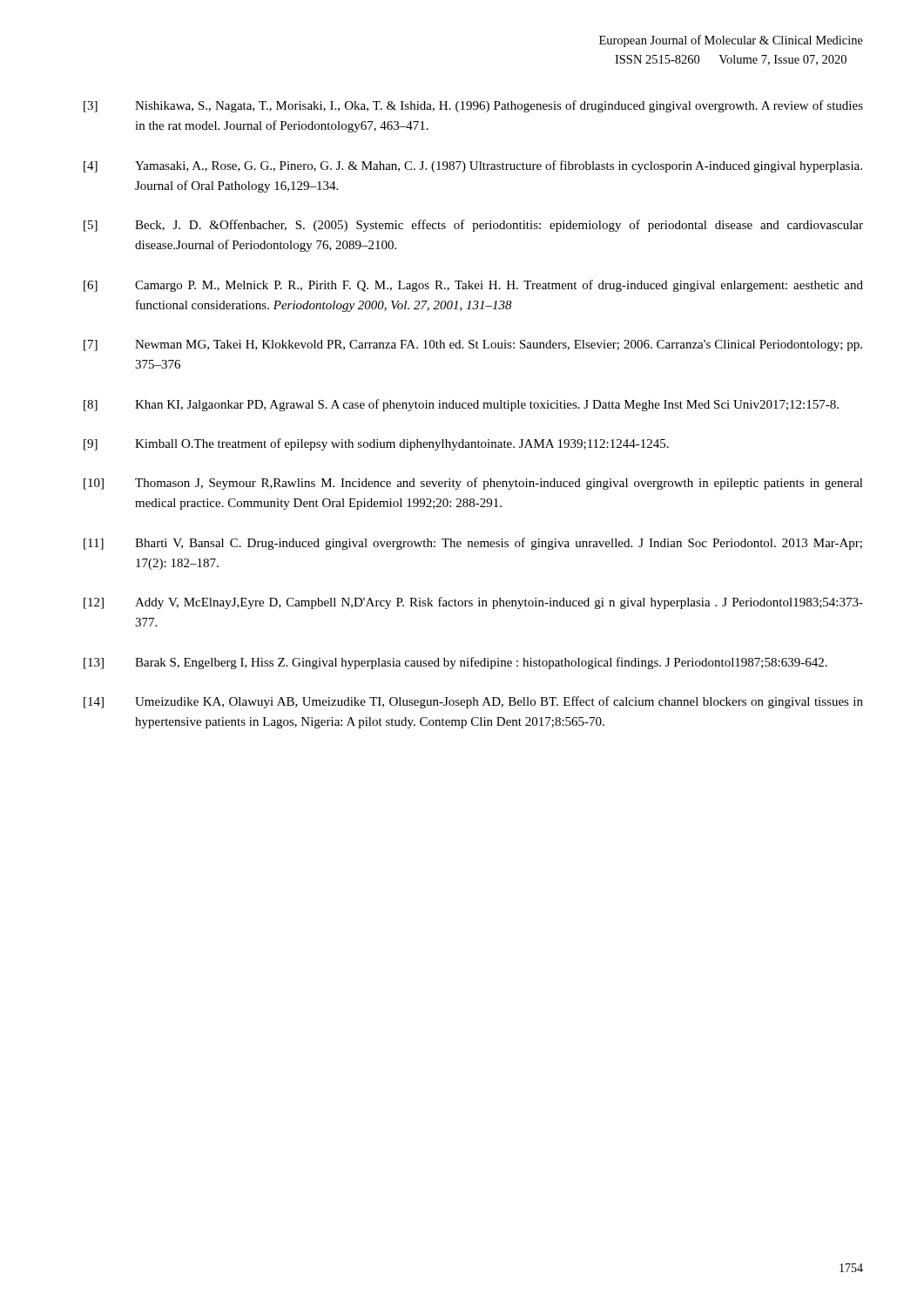924x1307 pixels.
Task: Find the list item that says "[12] Addy V, McElnayJ,Eyre"
Action: [473, 613]
